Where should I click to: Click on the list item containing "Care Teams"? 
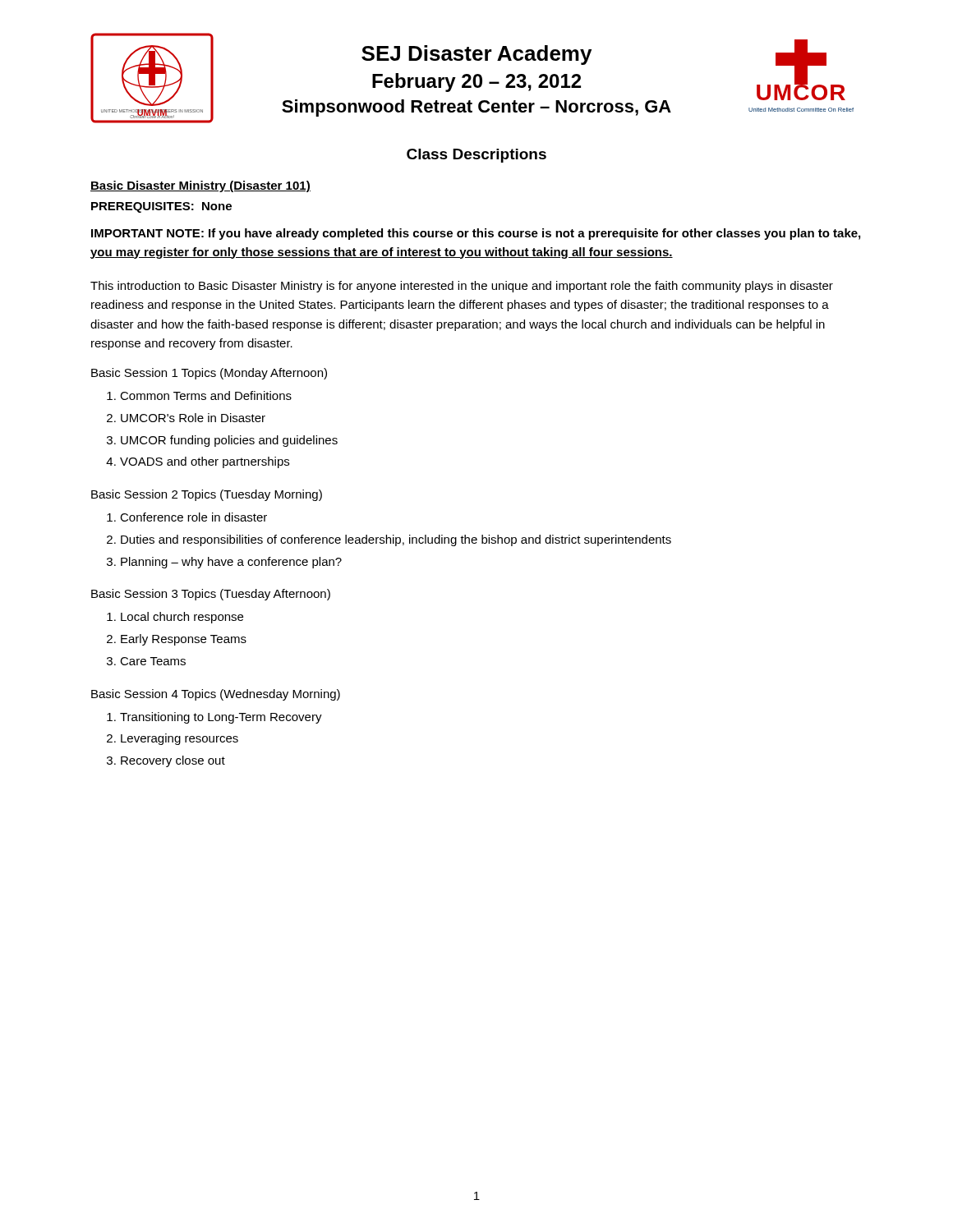pyautogui.click(x=153, y=661)
